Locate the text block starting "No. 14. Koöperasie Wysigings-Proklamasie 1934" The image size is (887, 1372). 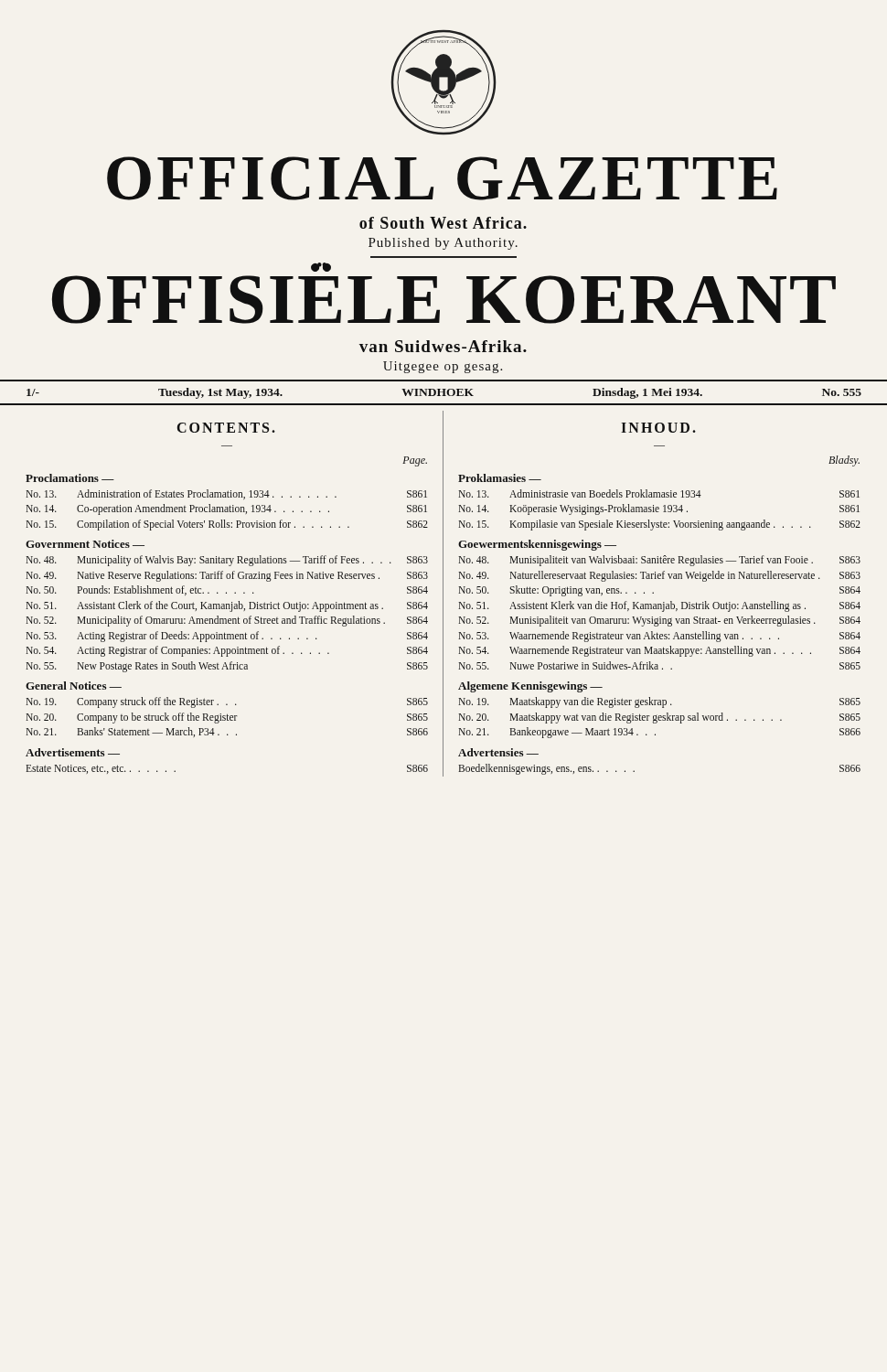tap(659, 509)
